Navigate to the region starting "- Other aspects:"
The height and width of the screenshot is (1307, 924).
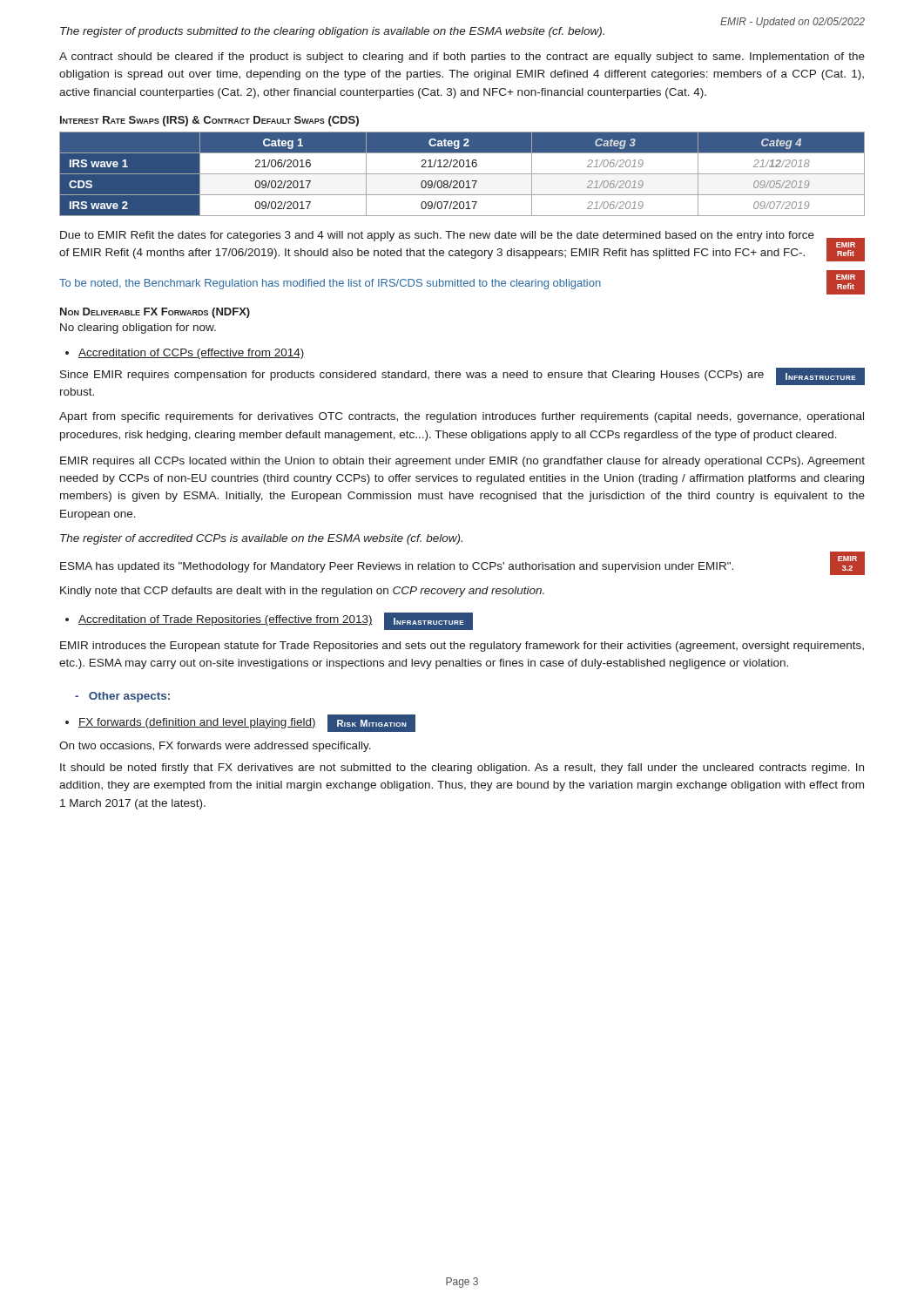[123, 696]
